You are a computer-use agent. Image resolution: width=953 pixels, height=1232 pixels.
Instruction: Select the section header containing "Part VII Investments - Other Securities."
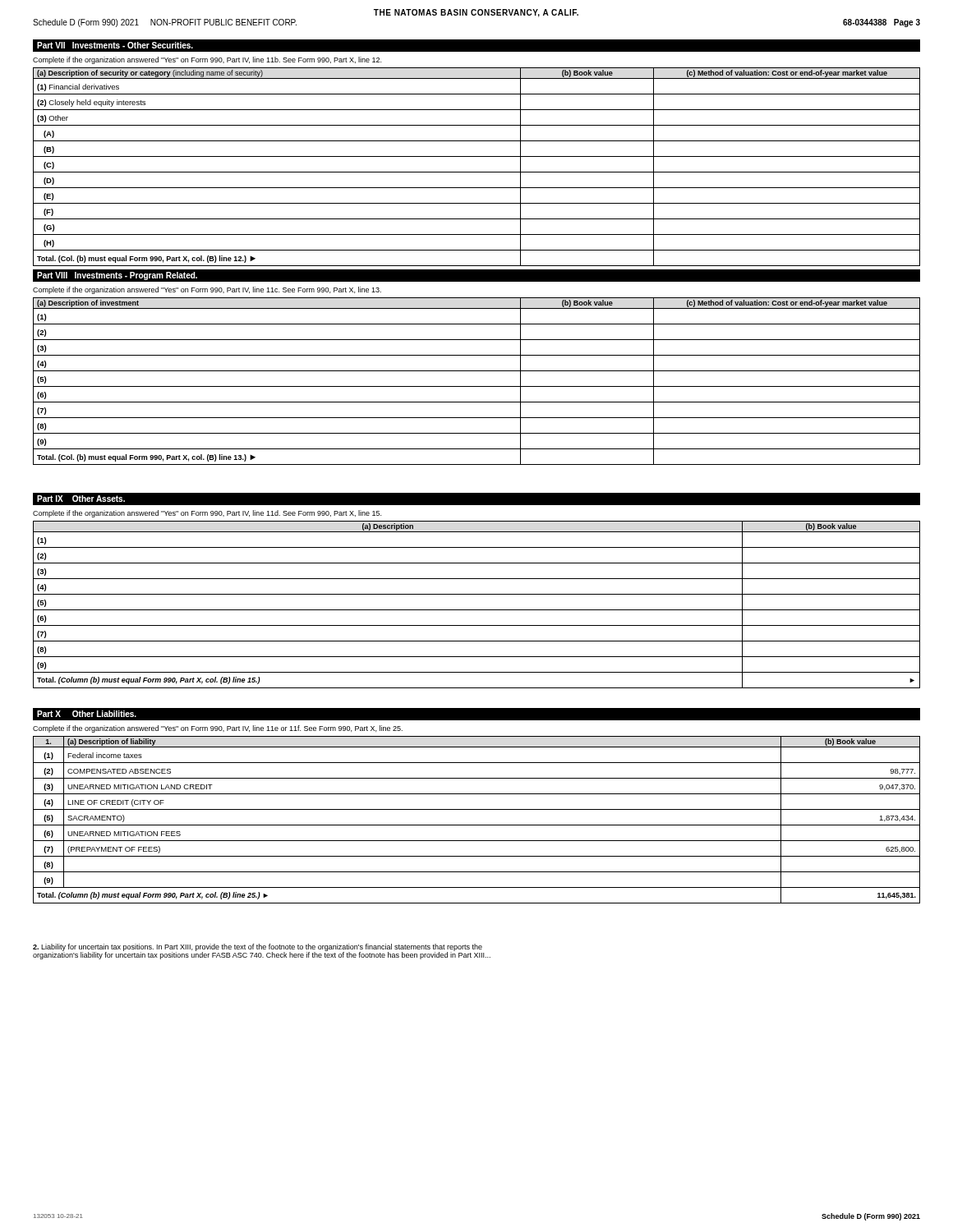115,46
